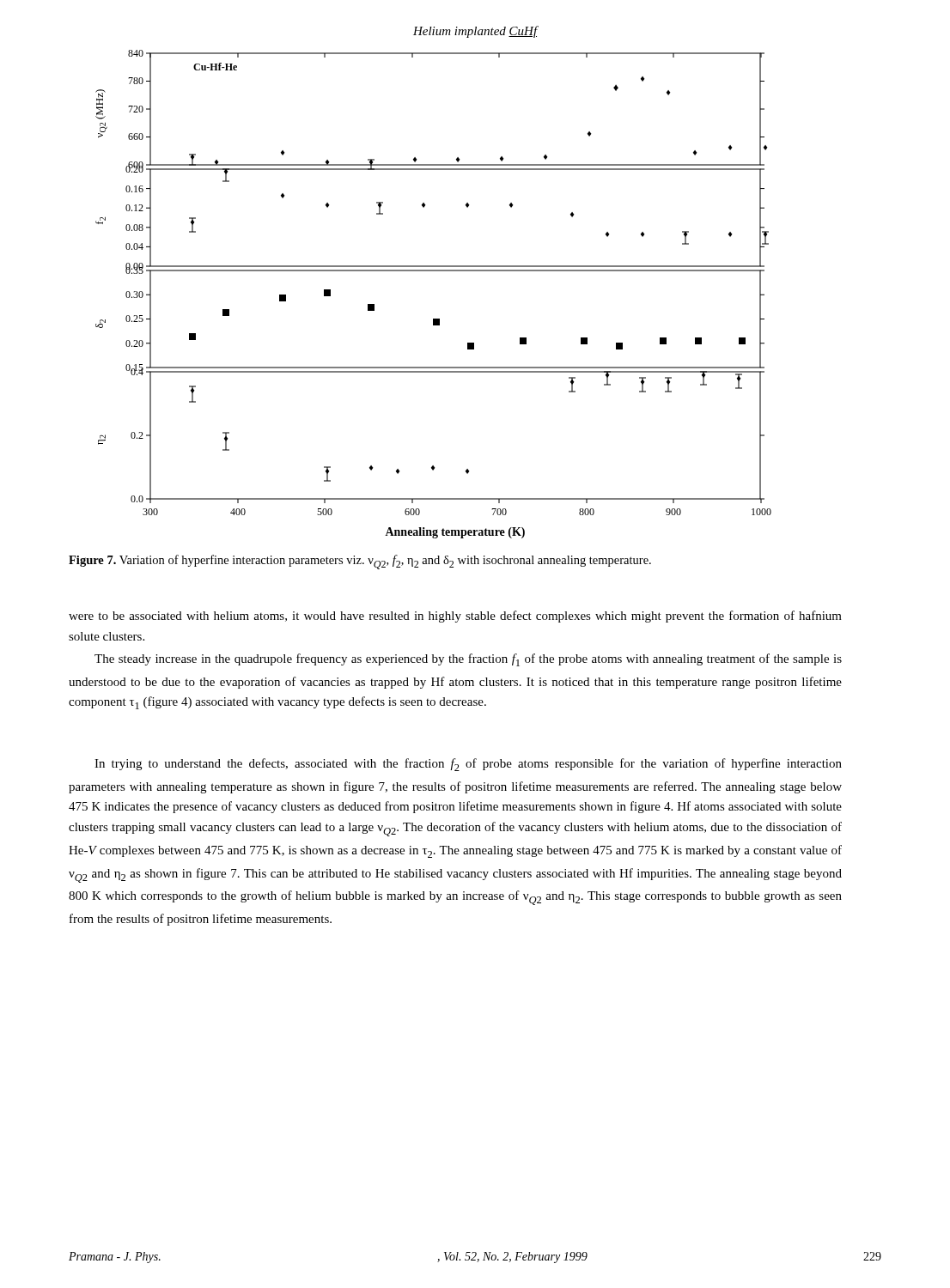Viewport: 950px width, 1288px height.
Task: Select the text block containing "The steady increase in"
Action: pos(455,682)
